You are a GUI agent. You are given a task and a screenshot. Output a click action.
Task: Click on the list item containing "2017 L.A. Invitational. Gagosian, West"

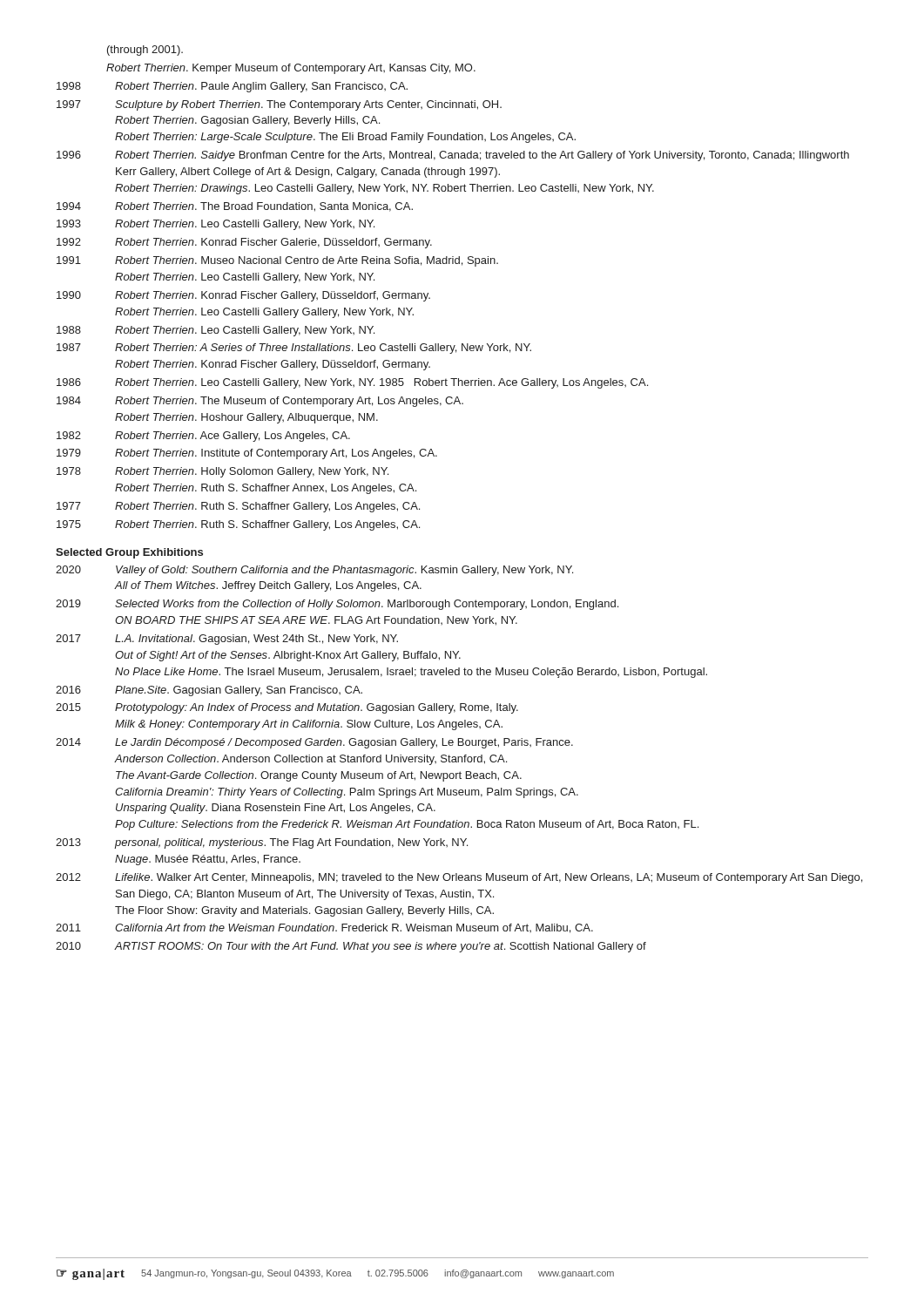(x=462, y=656)
